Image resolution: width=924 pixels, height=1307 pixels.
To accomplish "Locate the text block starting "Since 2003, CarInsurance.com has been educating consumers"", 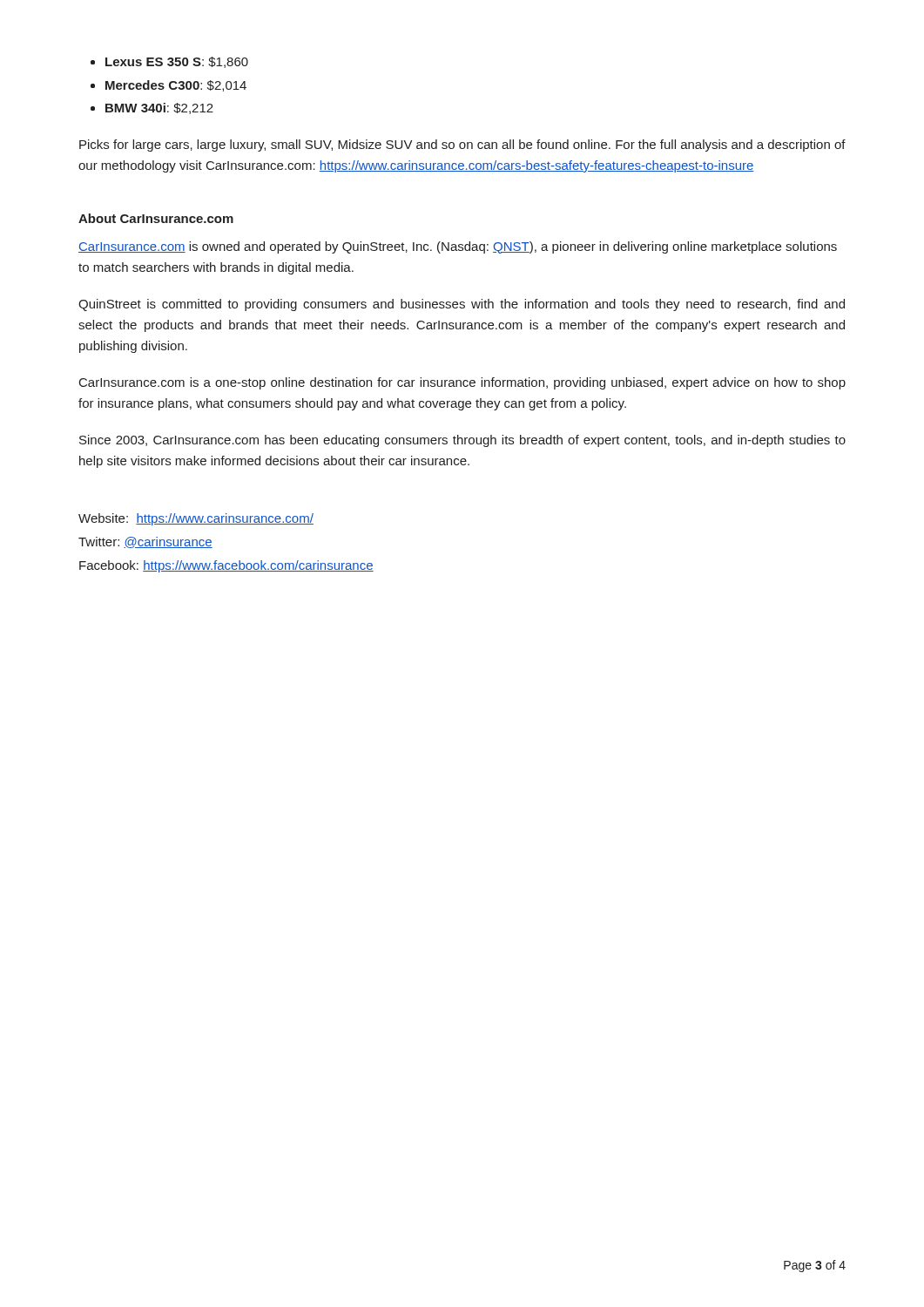I will 462,450.
